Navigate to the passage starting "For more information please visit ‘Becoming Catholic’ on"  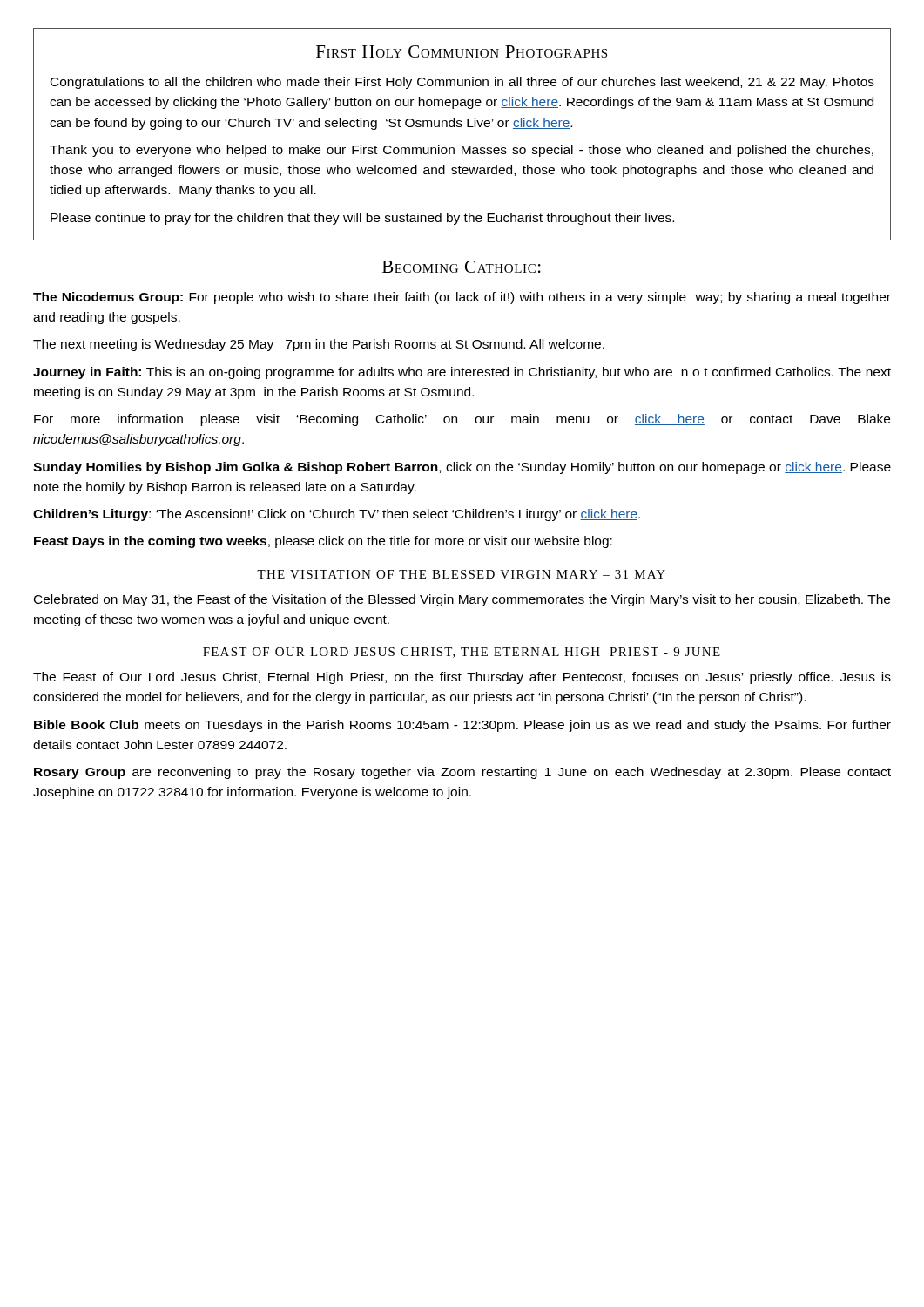(x=462, y=429)
